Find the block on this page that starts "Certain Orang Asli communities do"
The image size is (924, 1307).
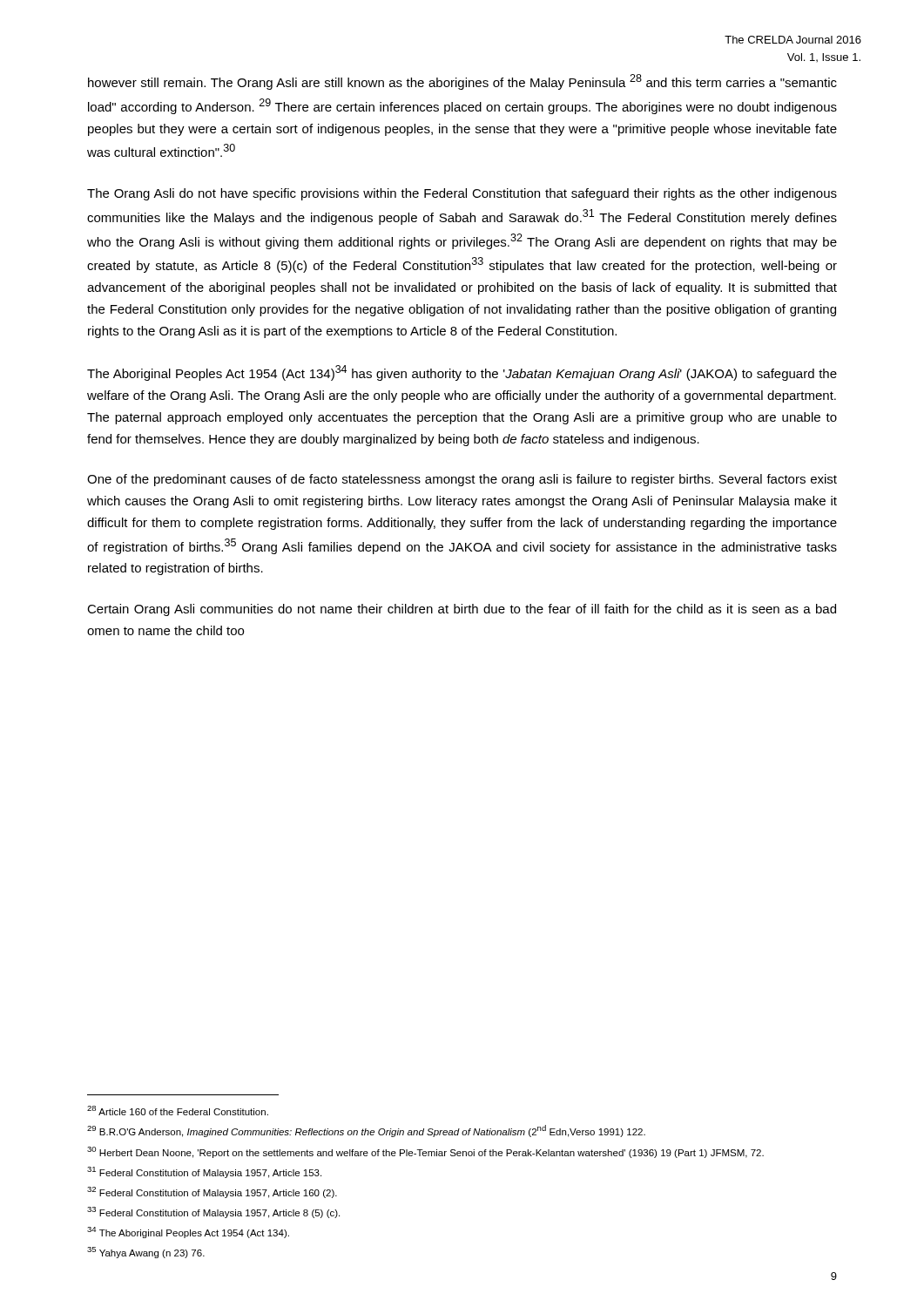click(462, 619)
